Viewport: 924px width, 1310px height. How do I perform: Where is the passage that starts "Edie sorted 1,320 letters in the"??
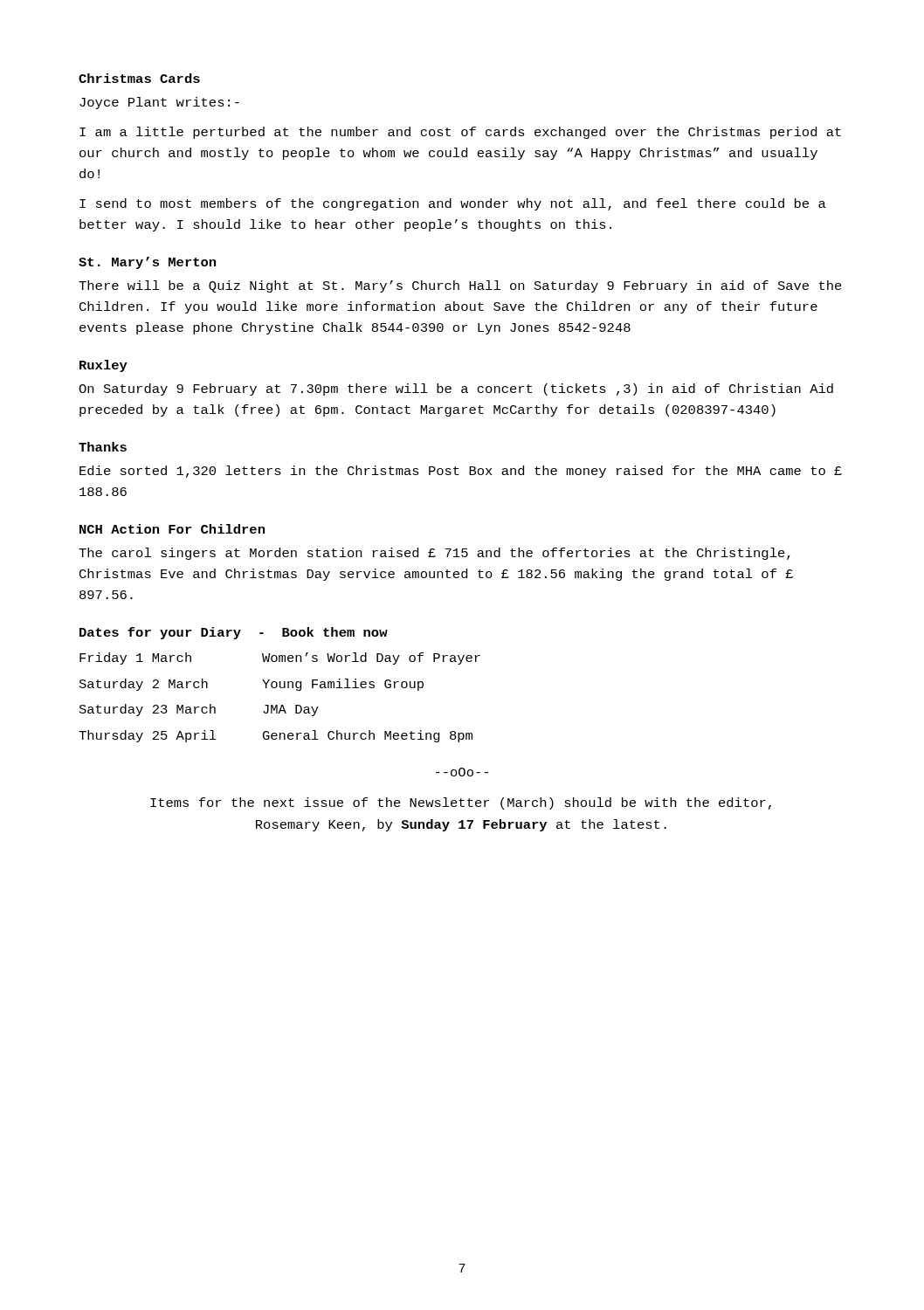(x=460, y=482)
